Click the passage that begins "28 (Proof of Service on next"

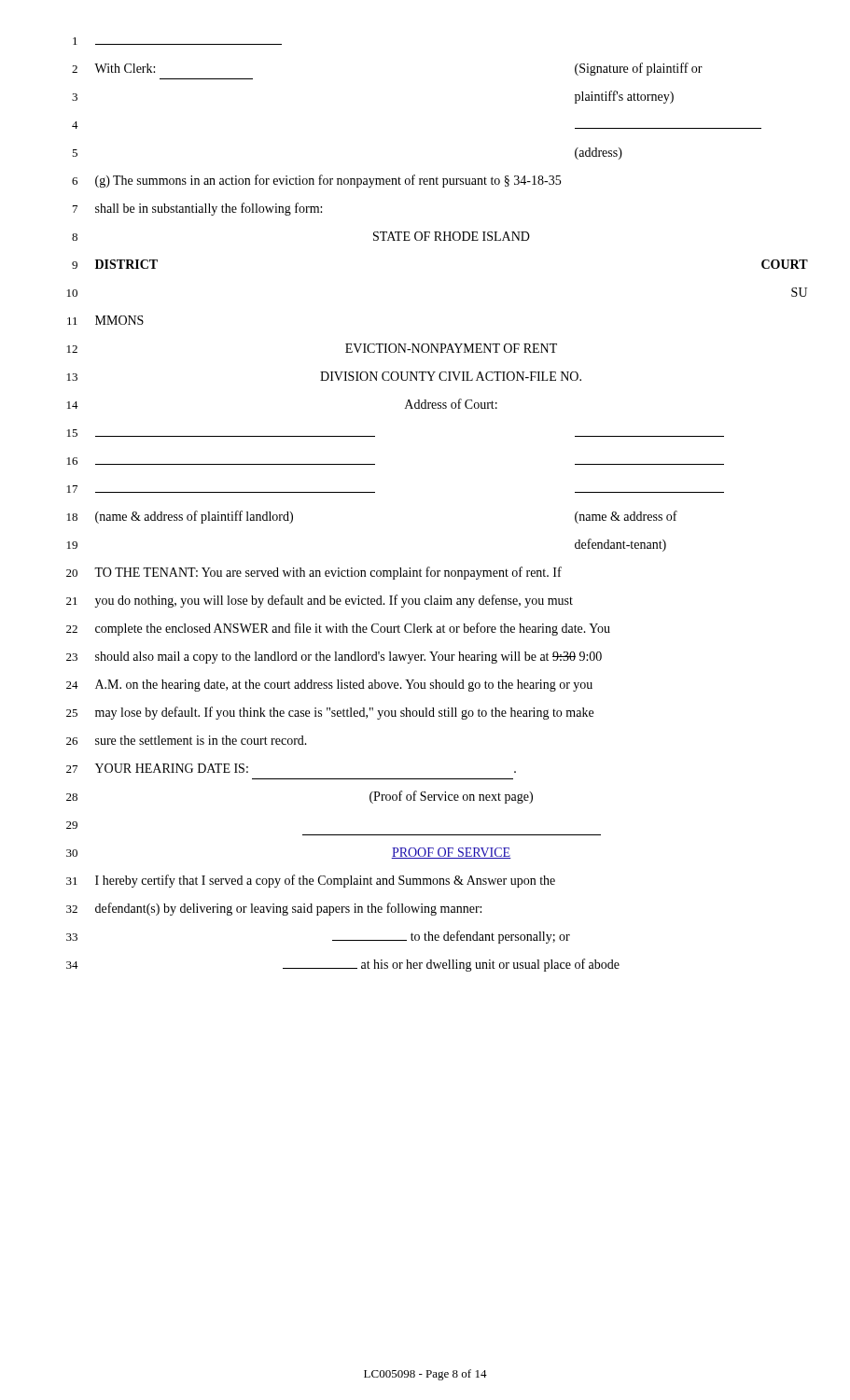[425, 797]
